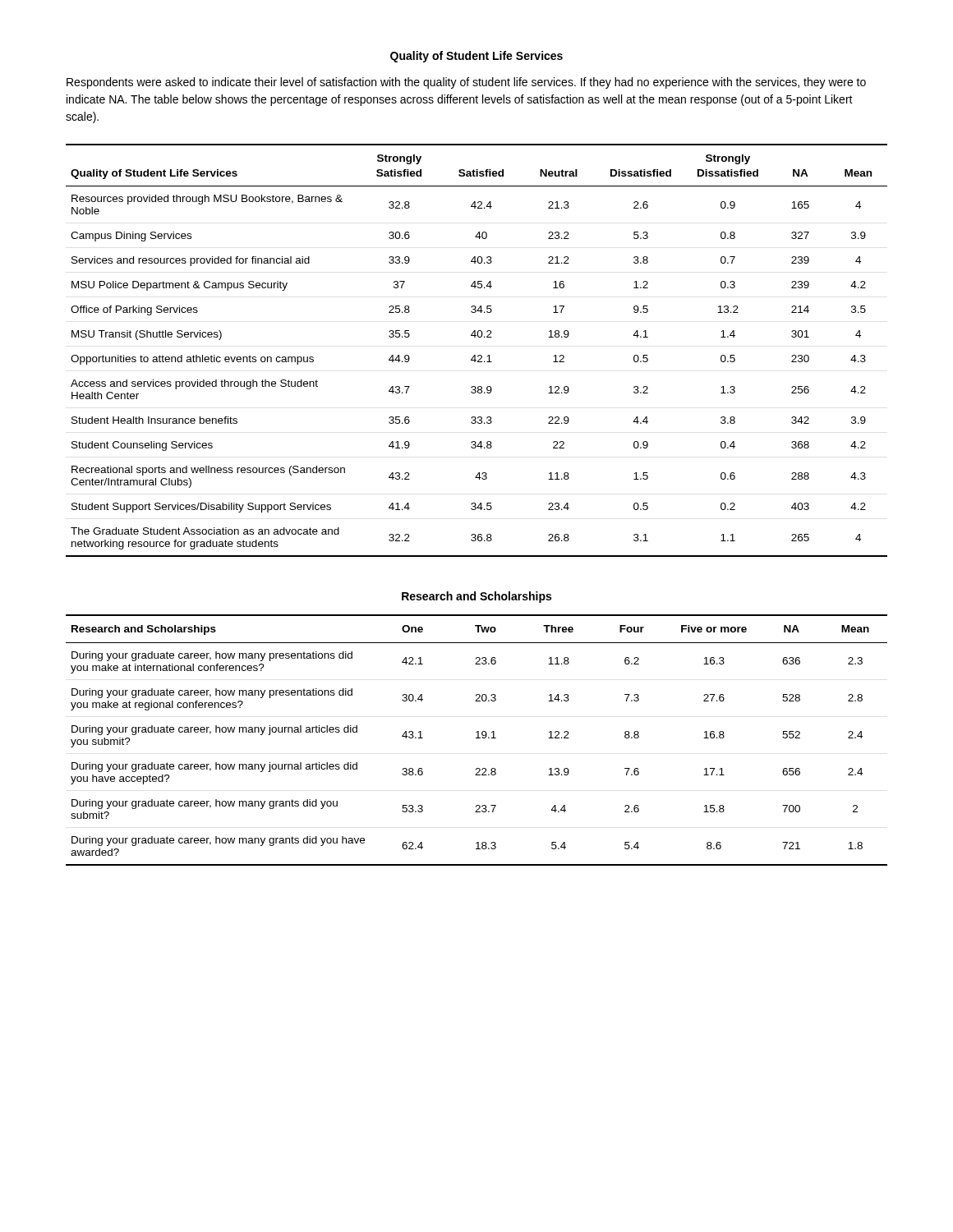Screen dimensions: 1232x953
Task: Select the table that reads "During your graduate career, how"
Action: (x=476, y=740)
